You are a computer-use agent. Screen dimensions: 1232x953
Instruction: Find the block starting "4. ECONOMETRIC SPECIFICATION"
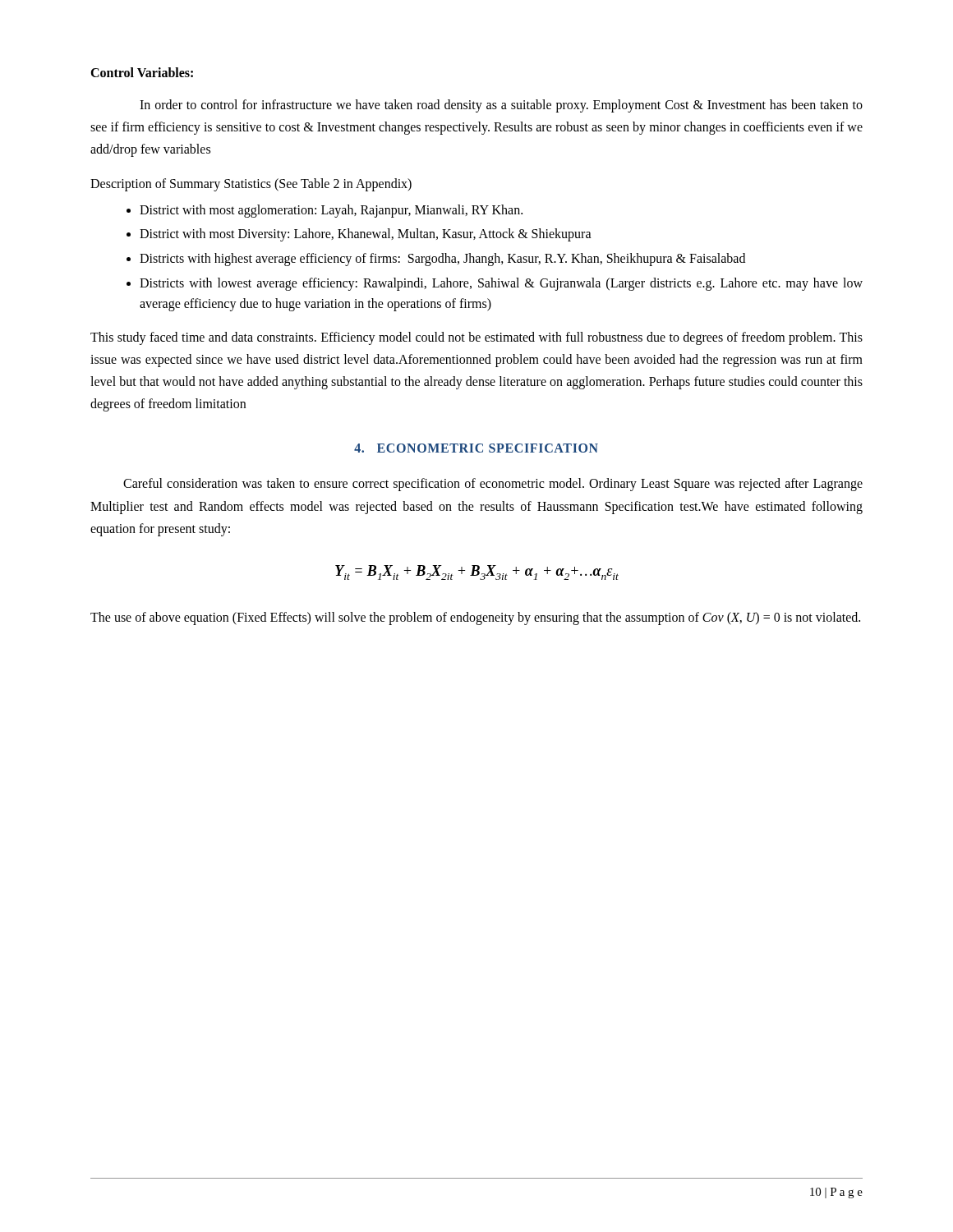476,448
